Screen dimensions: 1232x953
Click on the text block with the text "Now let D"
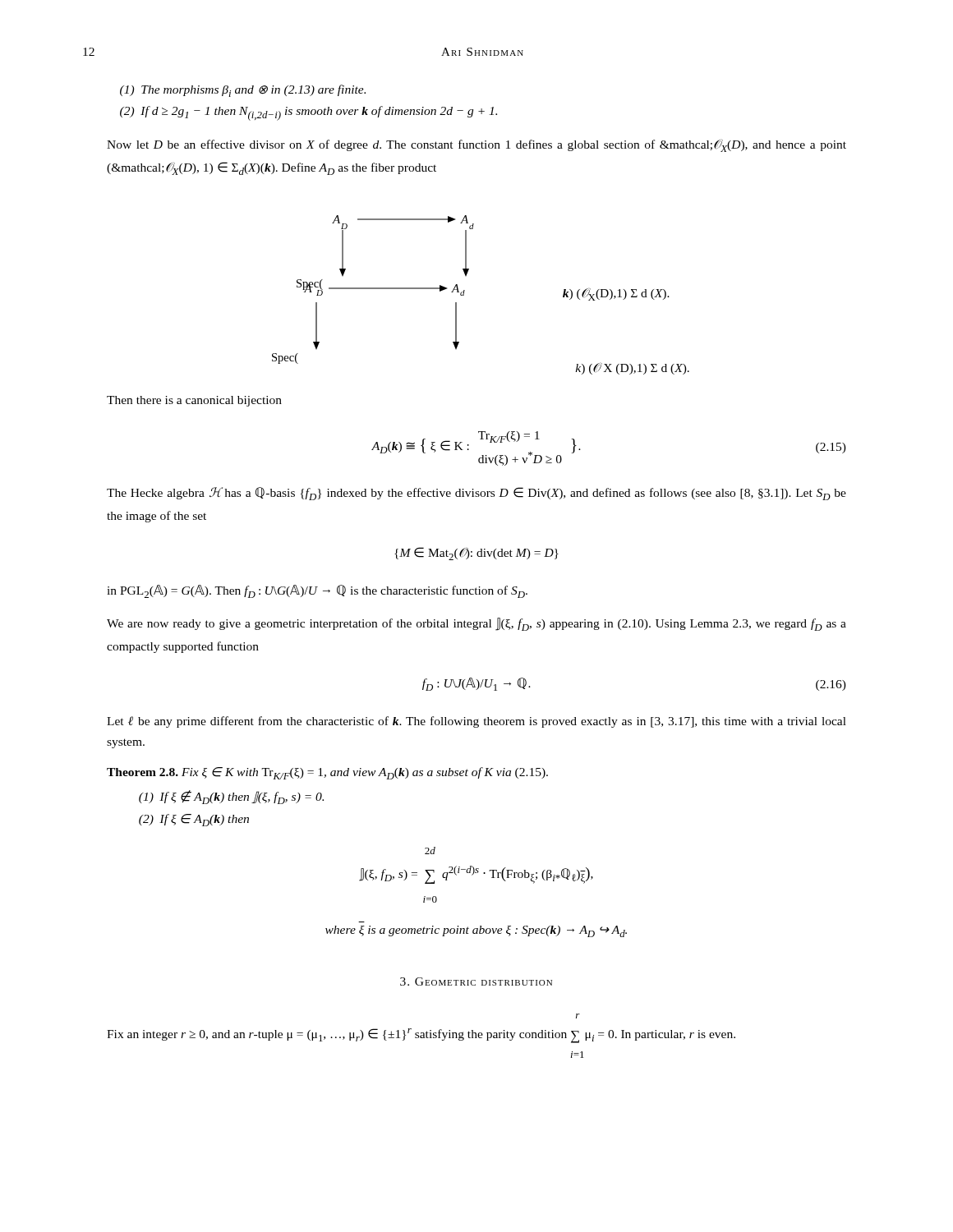(x=476, y=157)
